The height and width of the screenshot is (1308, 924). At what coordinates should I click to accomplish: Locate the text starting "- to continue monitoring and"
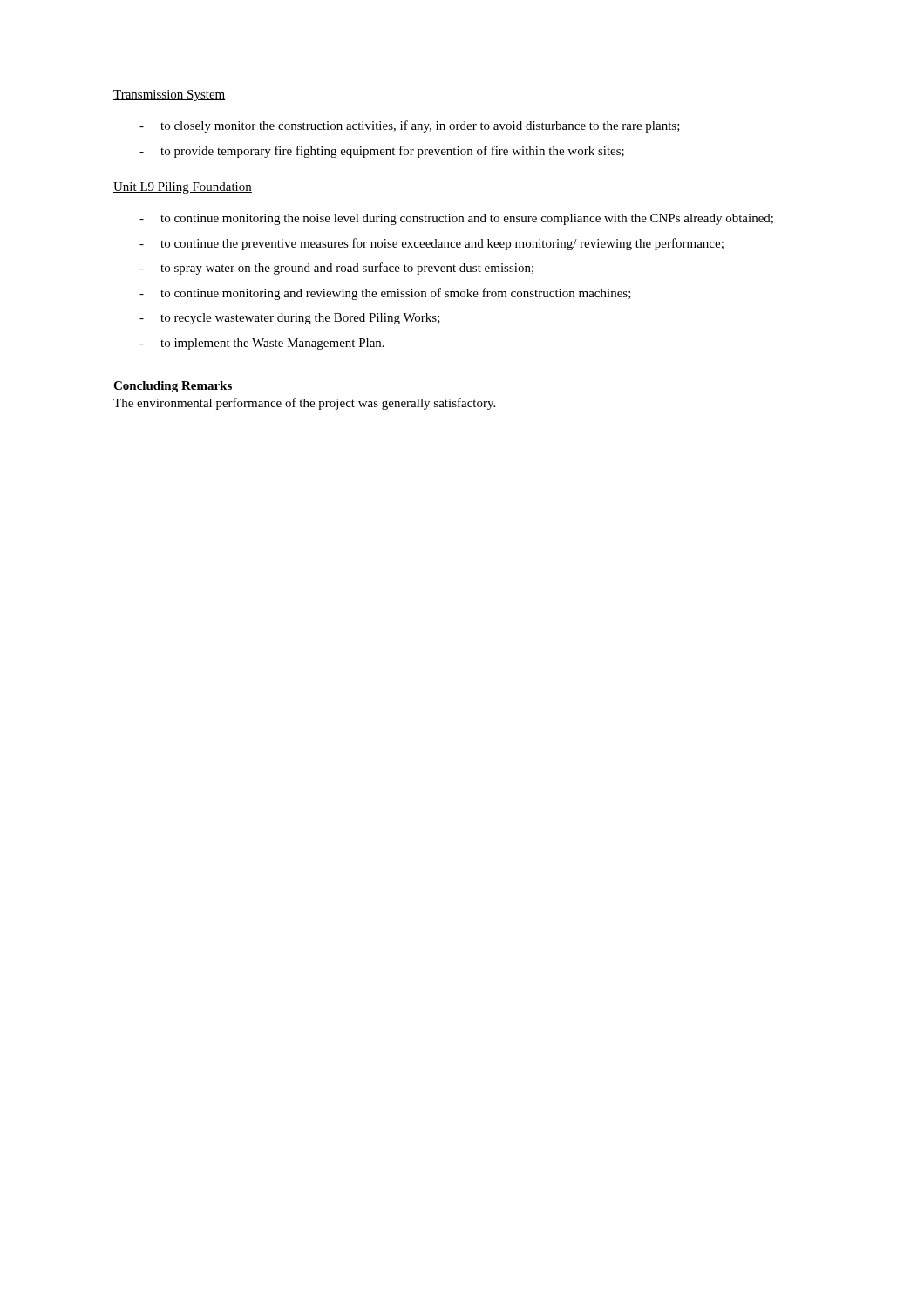click(x=484, y=293)
